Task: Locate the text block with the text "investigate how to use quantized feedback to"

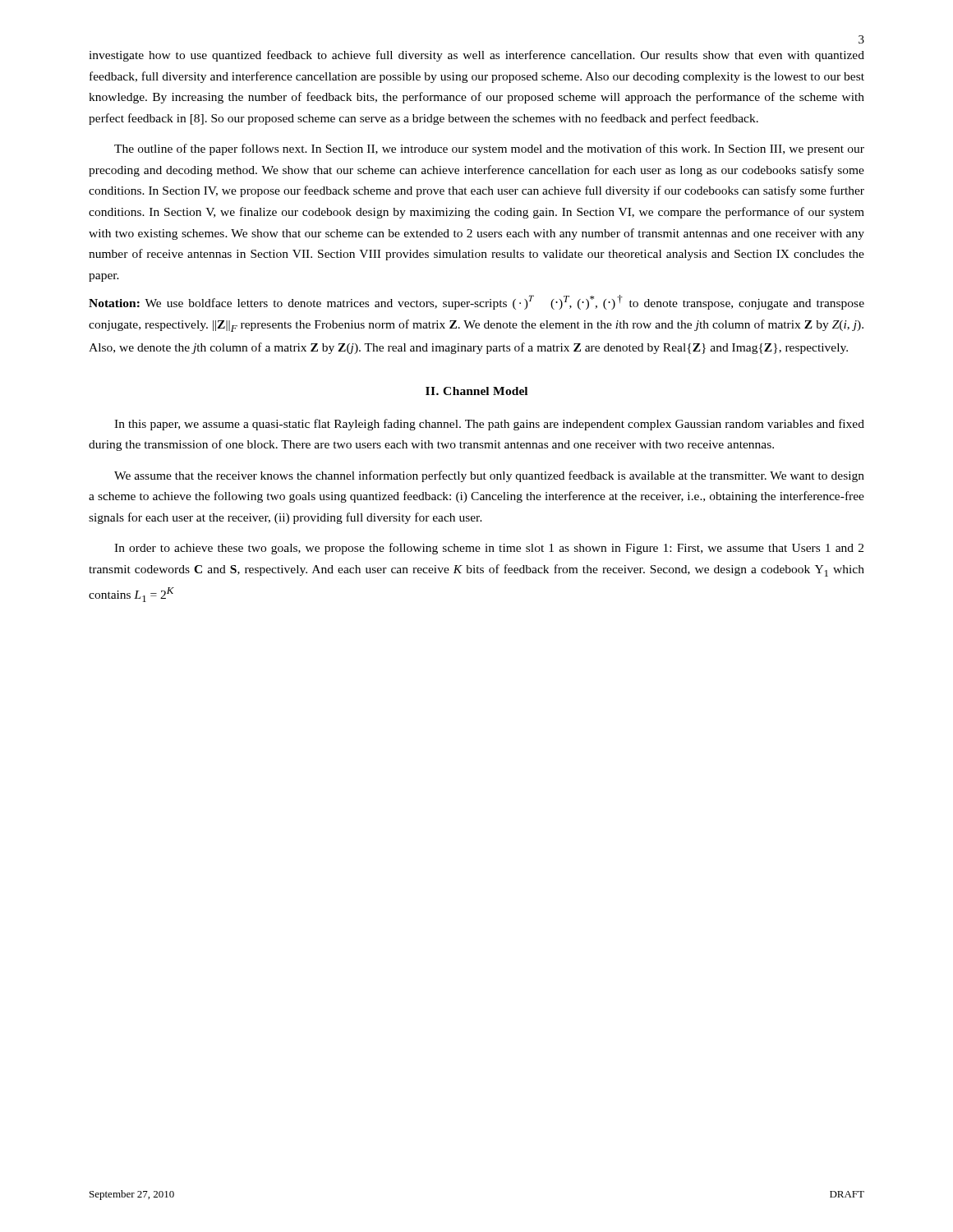Action: [x=476, y=86]
